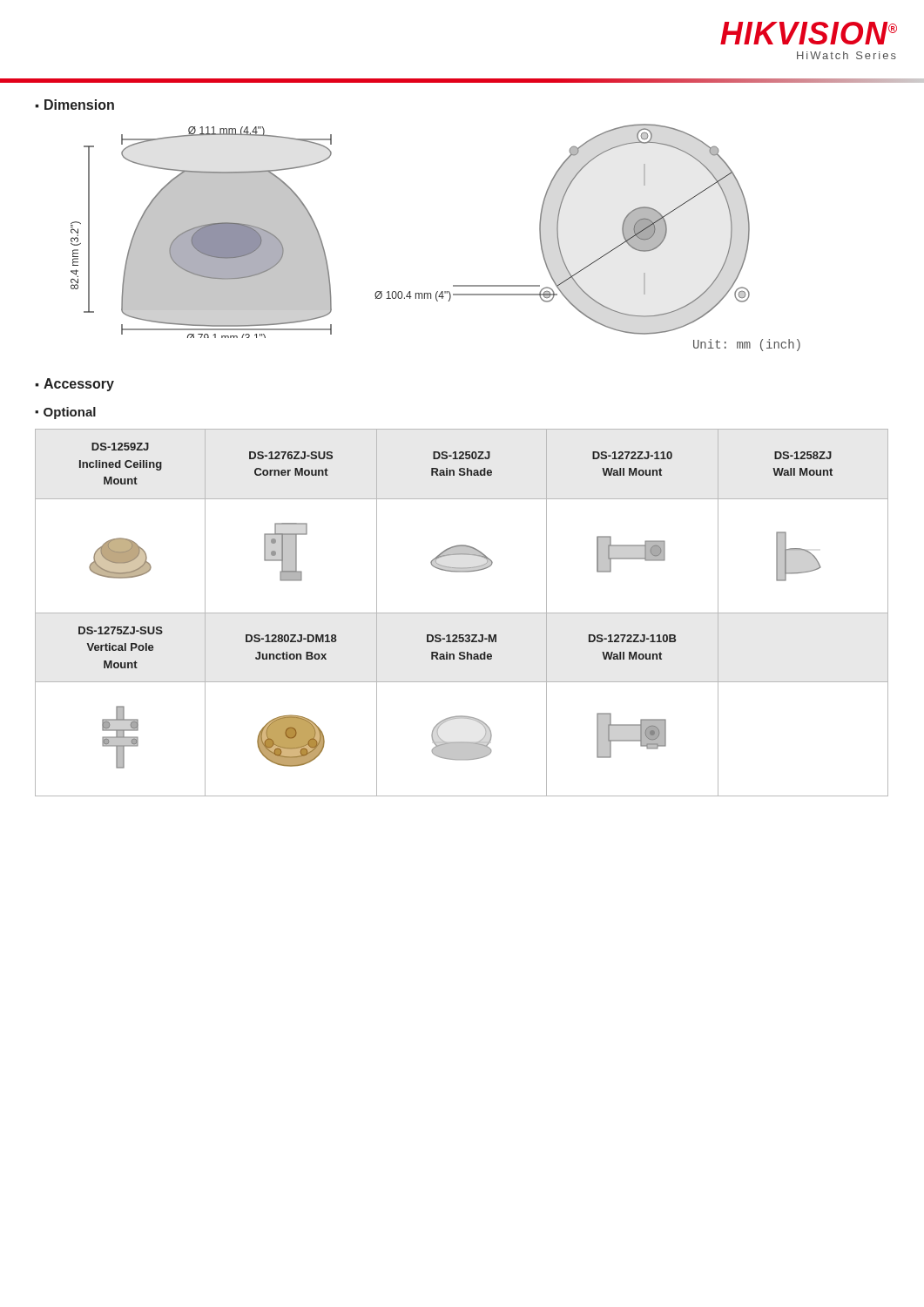Find the text block starting "Unit: mm (inch)"
Image resolution: width=924 pixels, height=1307 pixels.
click(747, 345)
